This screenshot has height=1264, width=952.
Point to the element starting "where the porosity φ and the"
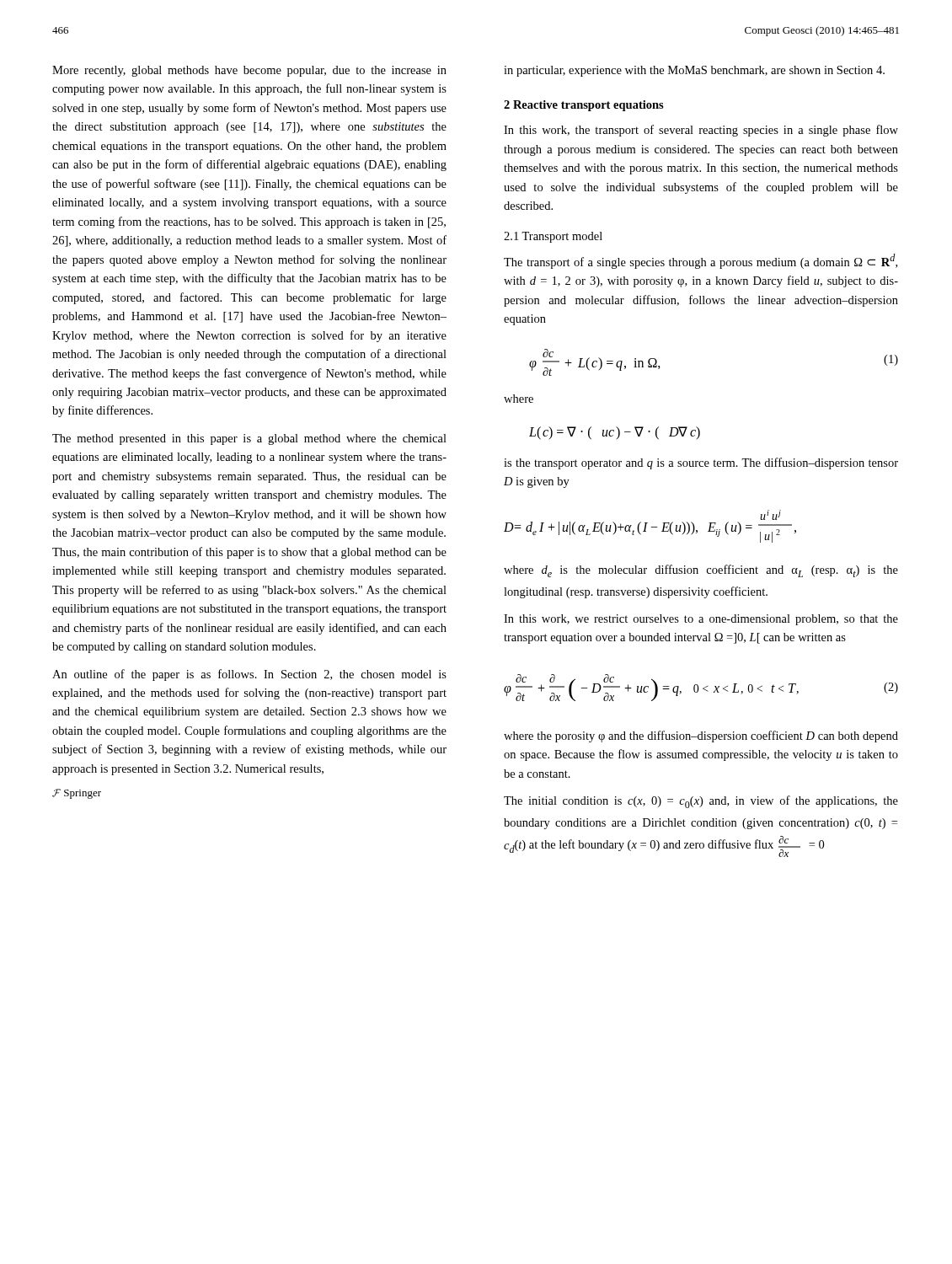tap(701, 793)
